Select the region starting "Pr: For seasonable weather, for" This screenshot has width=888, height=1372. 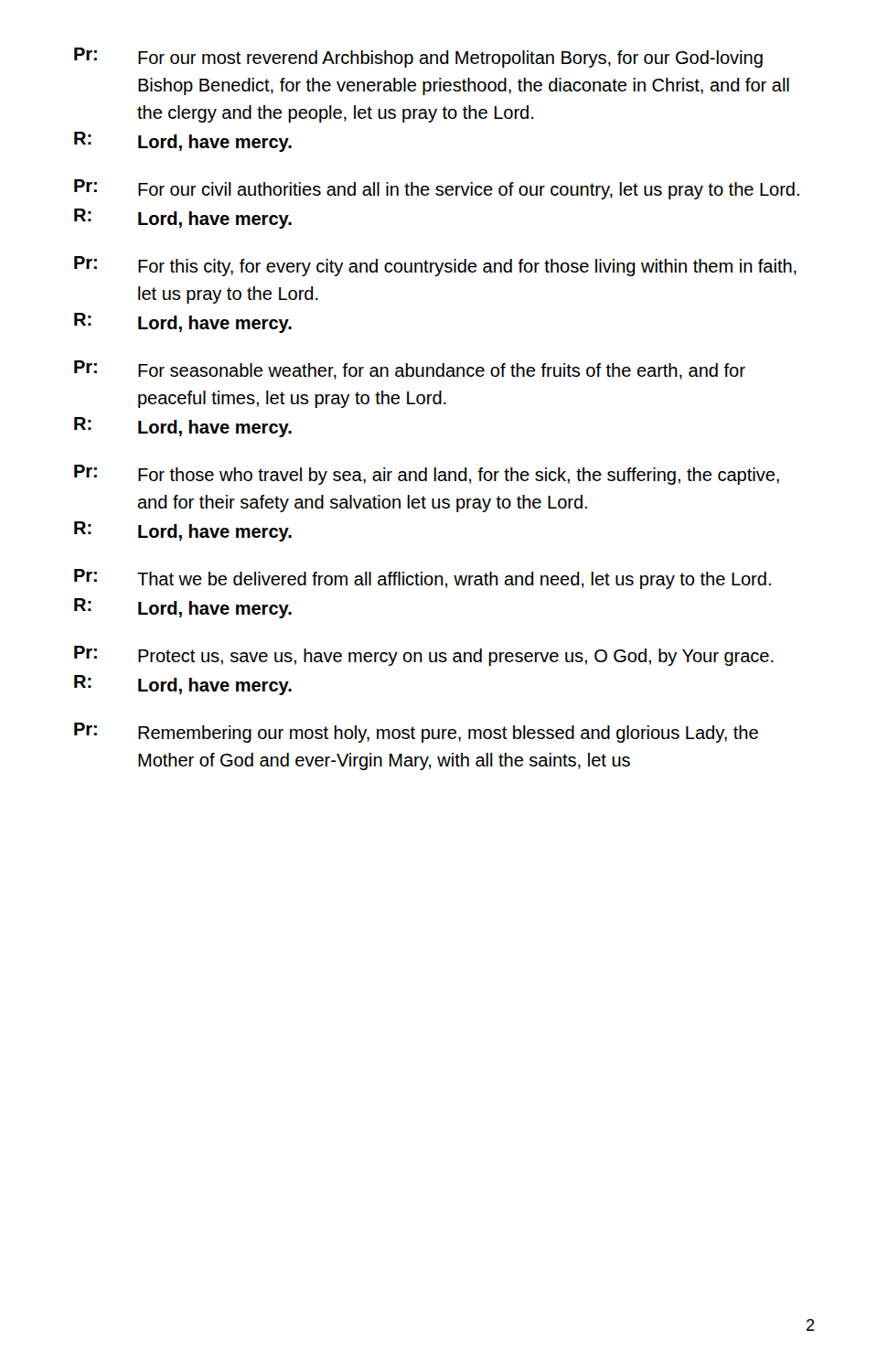(x=444, y=384)
